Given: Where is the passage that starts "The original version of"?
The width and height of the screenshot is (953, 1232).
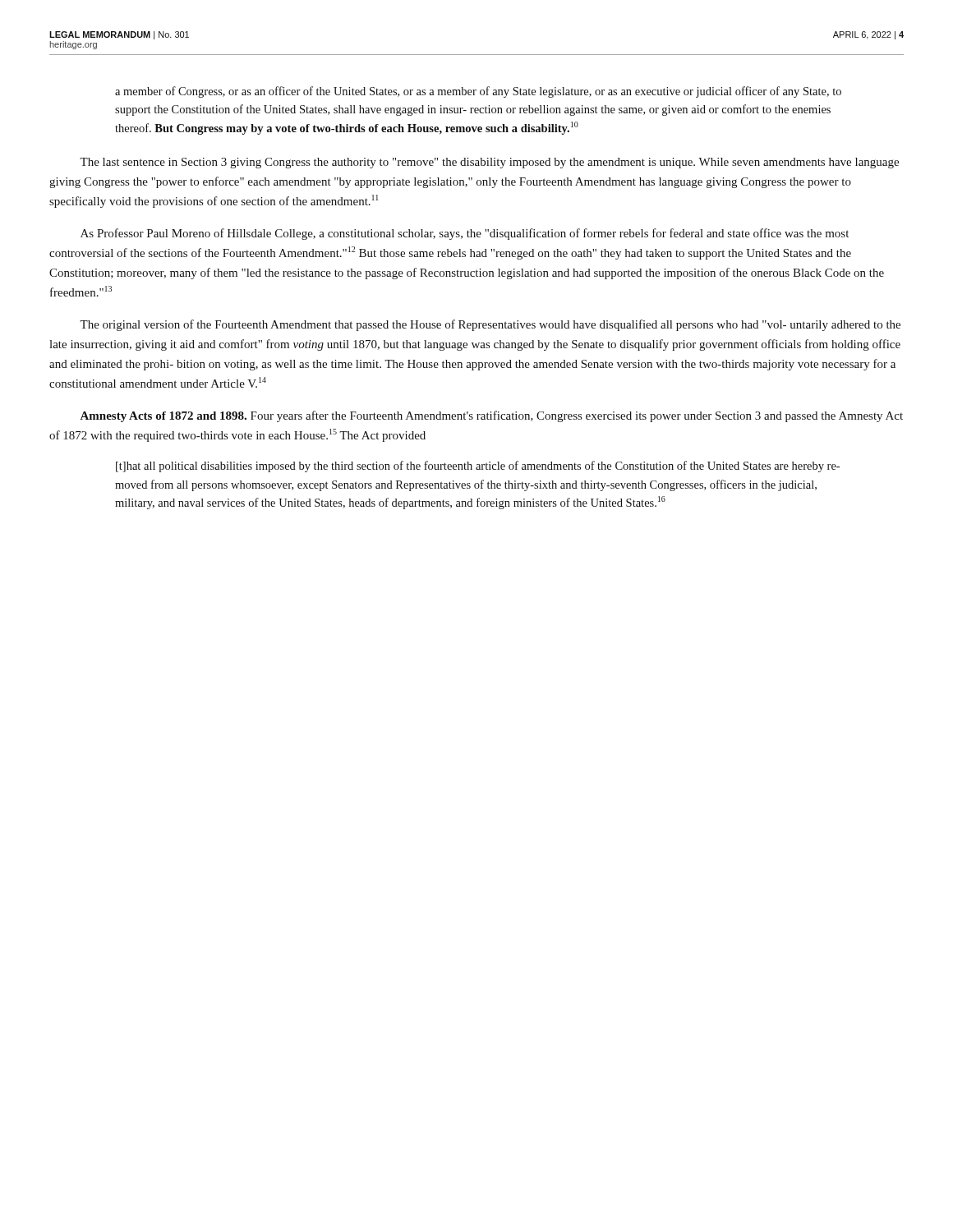Looking at the screenshot, I should pyautogui.click(x=475, y=354).
